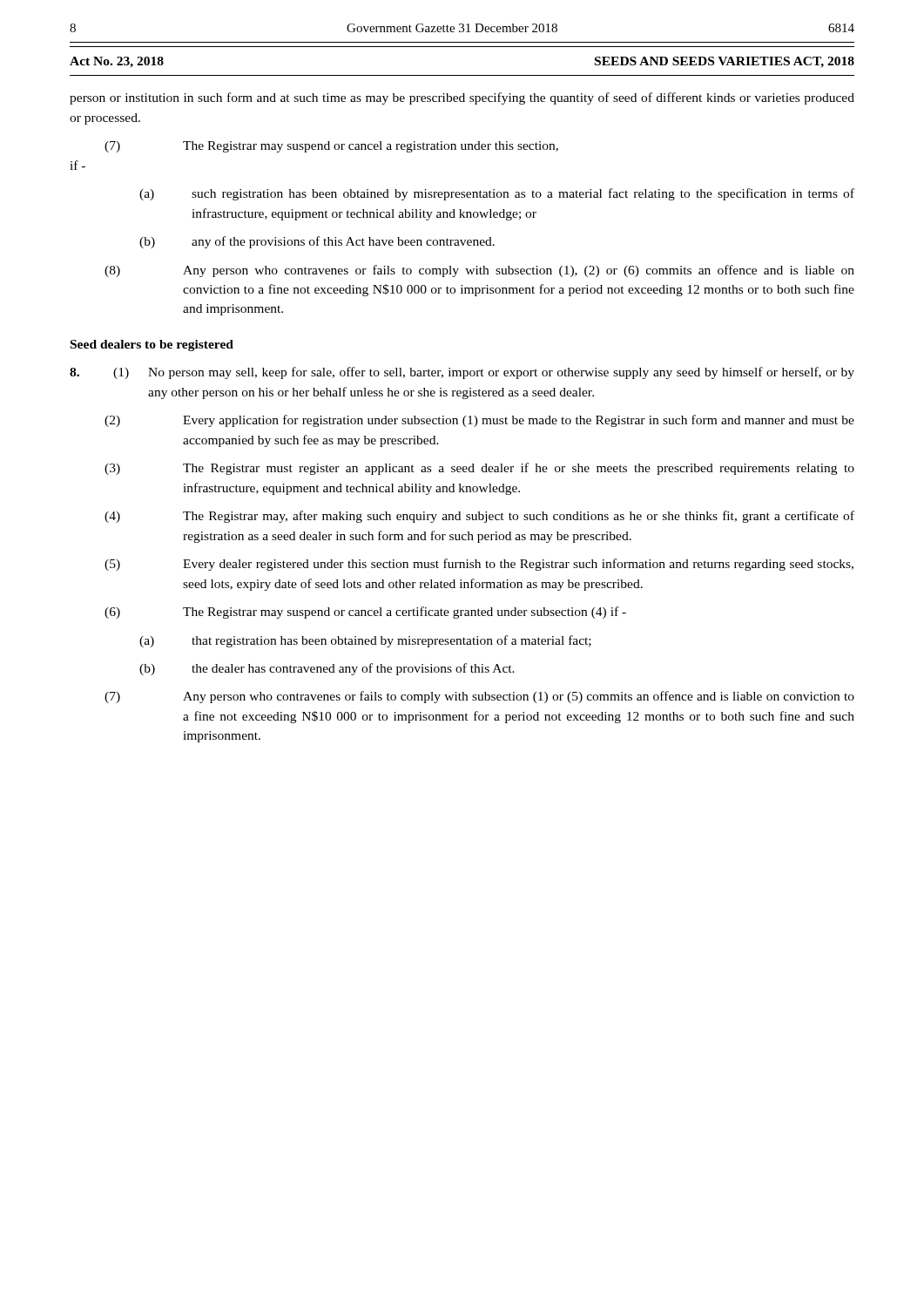924x1307 pixels.
Task: Select the text block starting "Act No. 23, 2018 SEEDS AND SEEDS VARIETIES"
Action: [x=120, y=62]
